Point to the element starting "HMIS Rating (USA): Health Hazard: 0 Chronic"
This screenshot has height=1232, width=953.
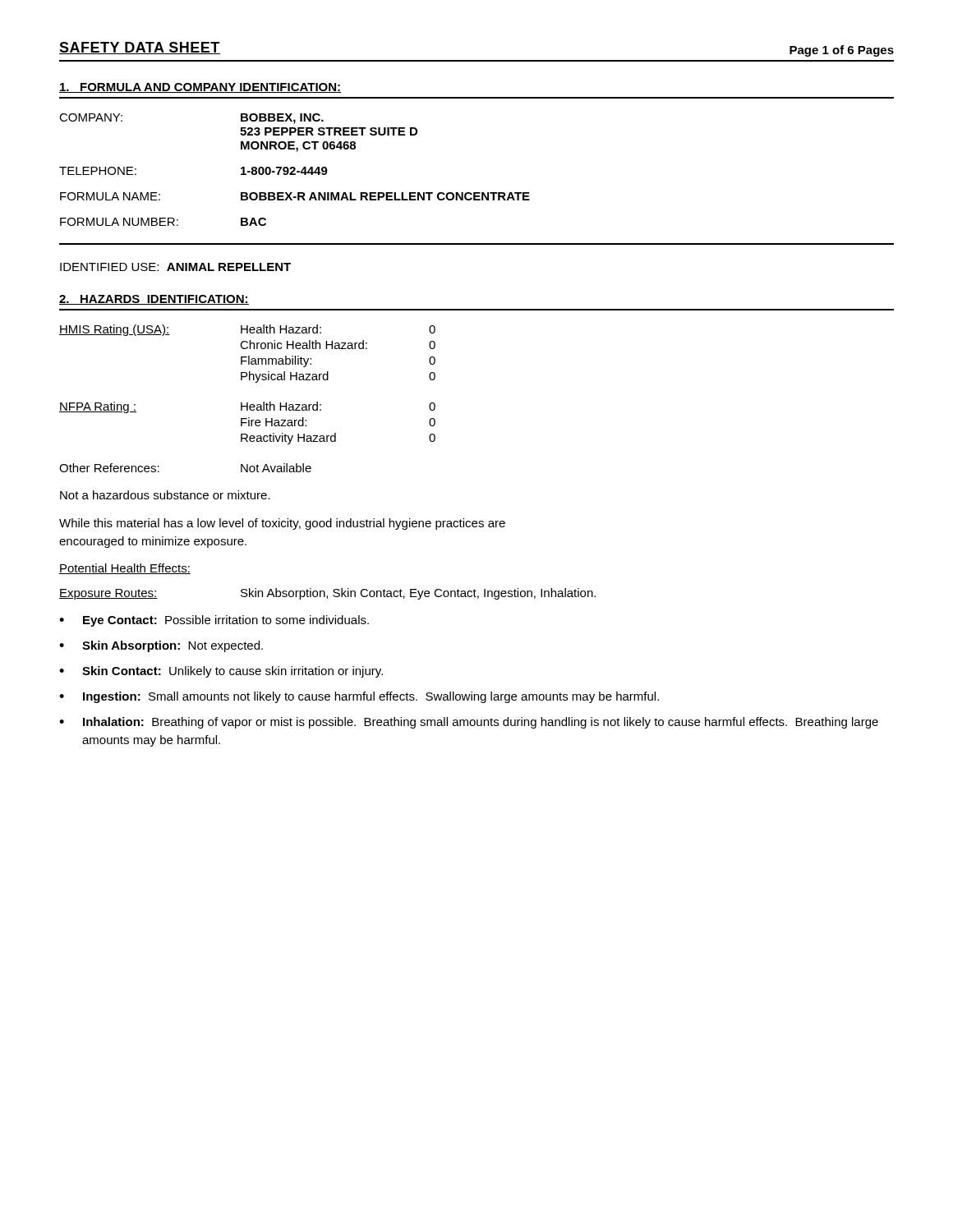coord(256,353)
